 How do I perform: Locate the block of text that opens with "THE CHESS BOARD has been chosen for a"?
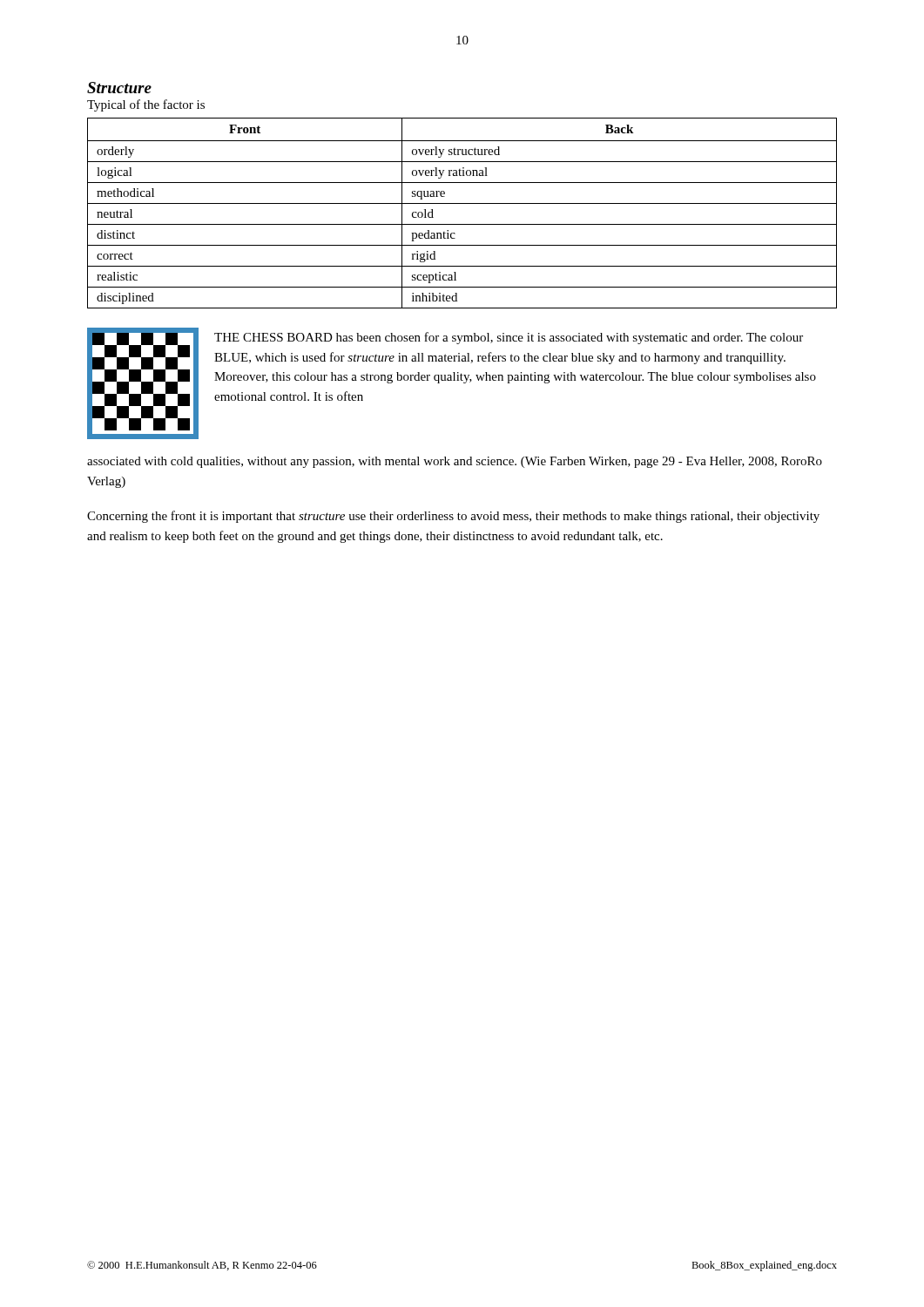pyautogui.click(x=515, y=367)
